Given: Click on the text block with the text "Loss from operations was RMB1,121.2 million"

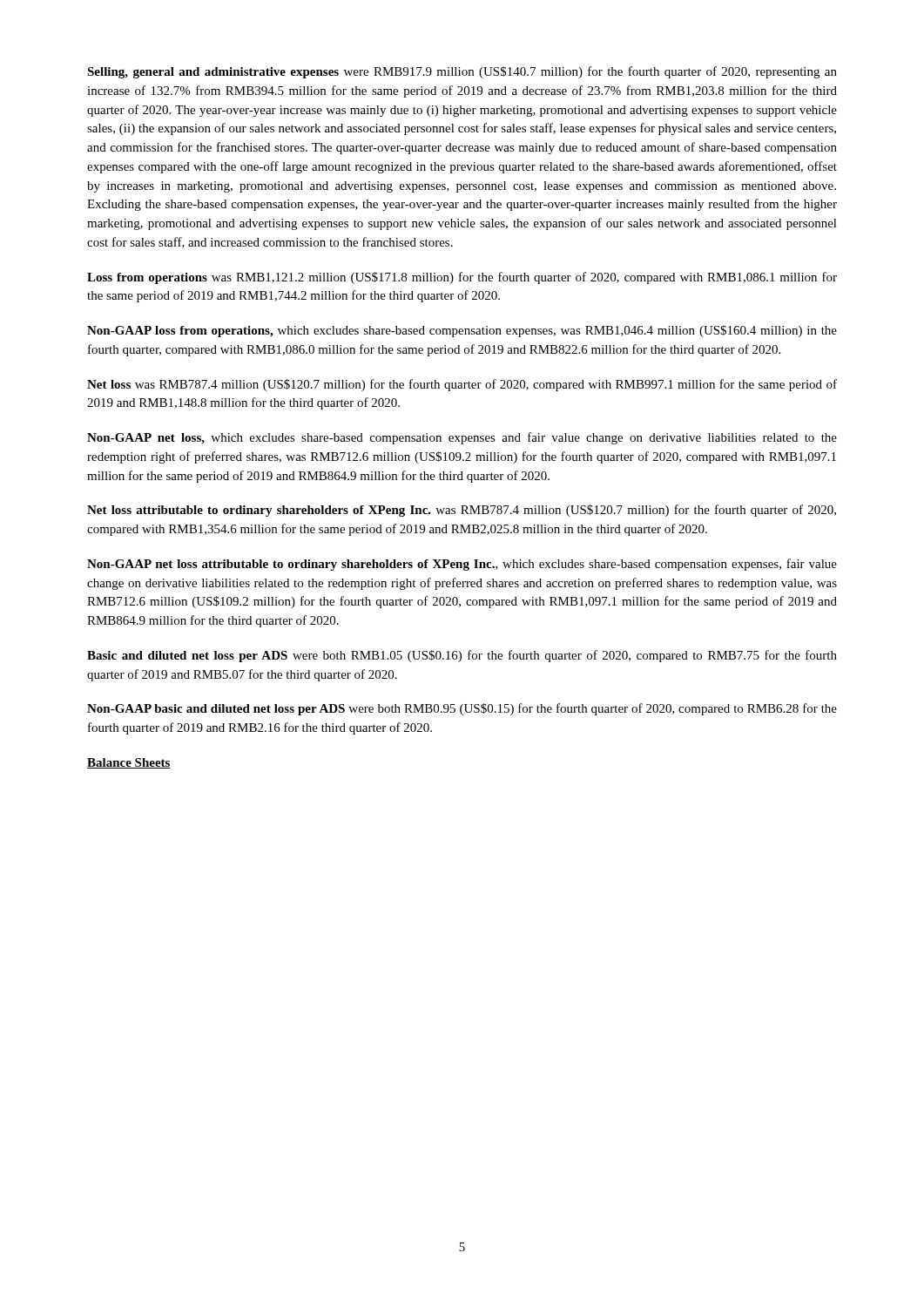Looking at the screenshot, I should coord(462,286).
